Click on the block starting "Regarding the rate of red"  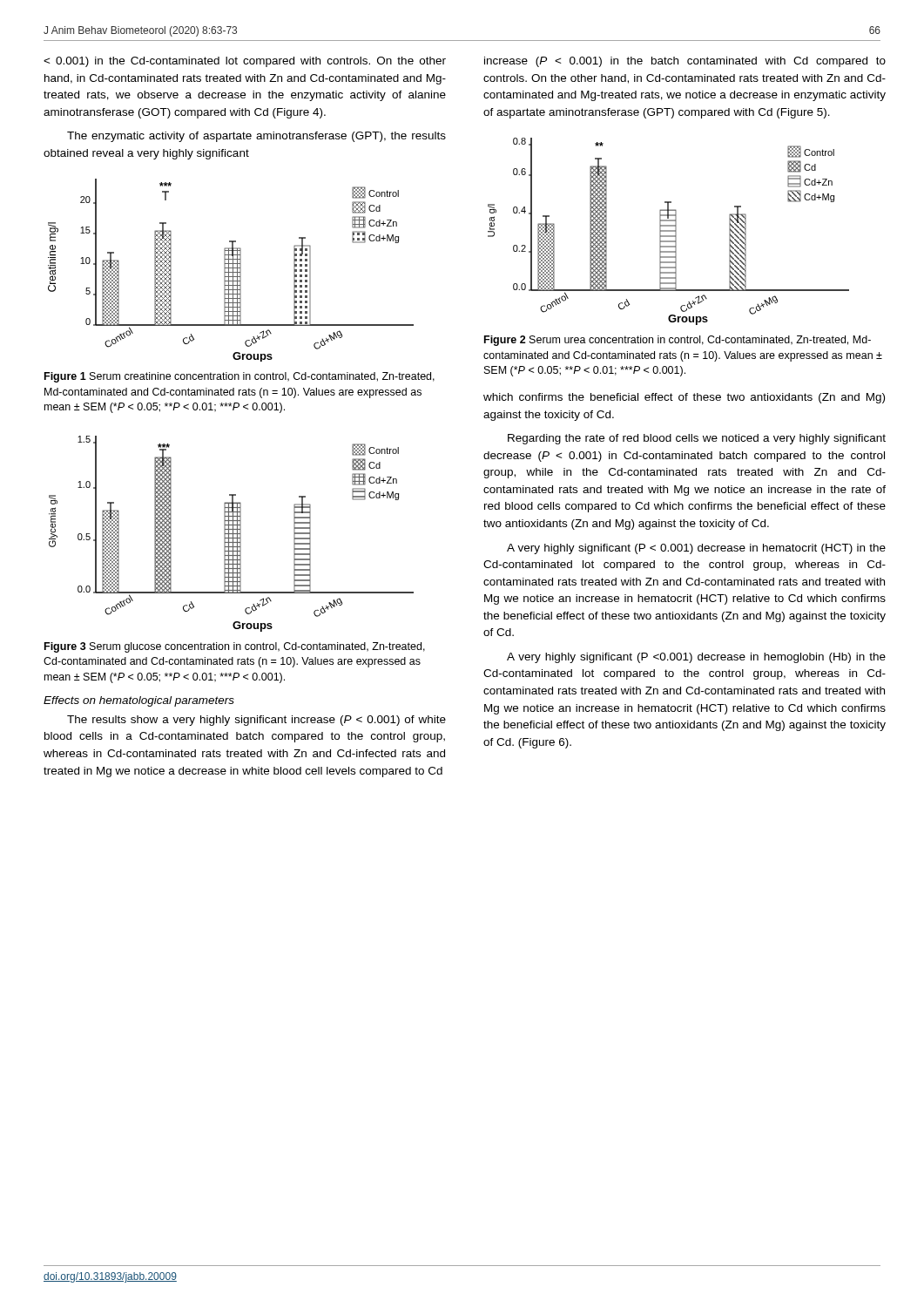(x=684, y=481)
